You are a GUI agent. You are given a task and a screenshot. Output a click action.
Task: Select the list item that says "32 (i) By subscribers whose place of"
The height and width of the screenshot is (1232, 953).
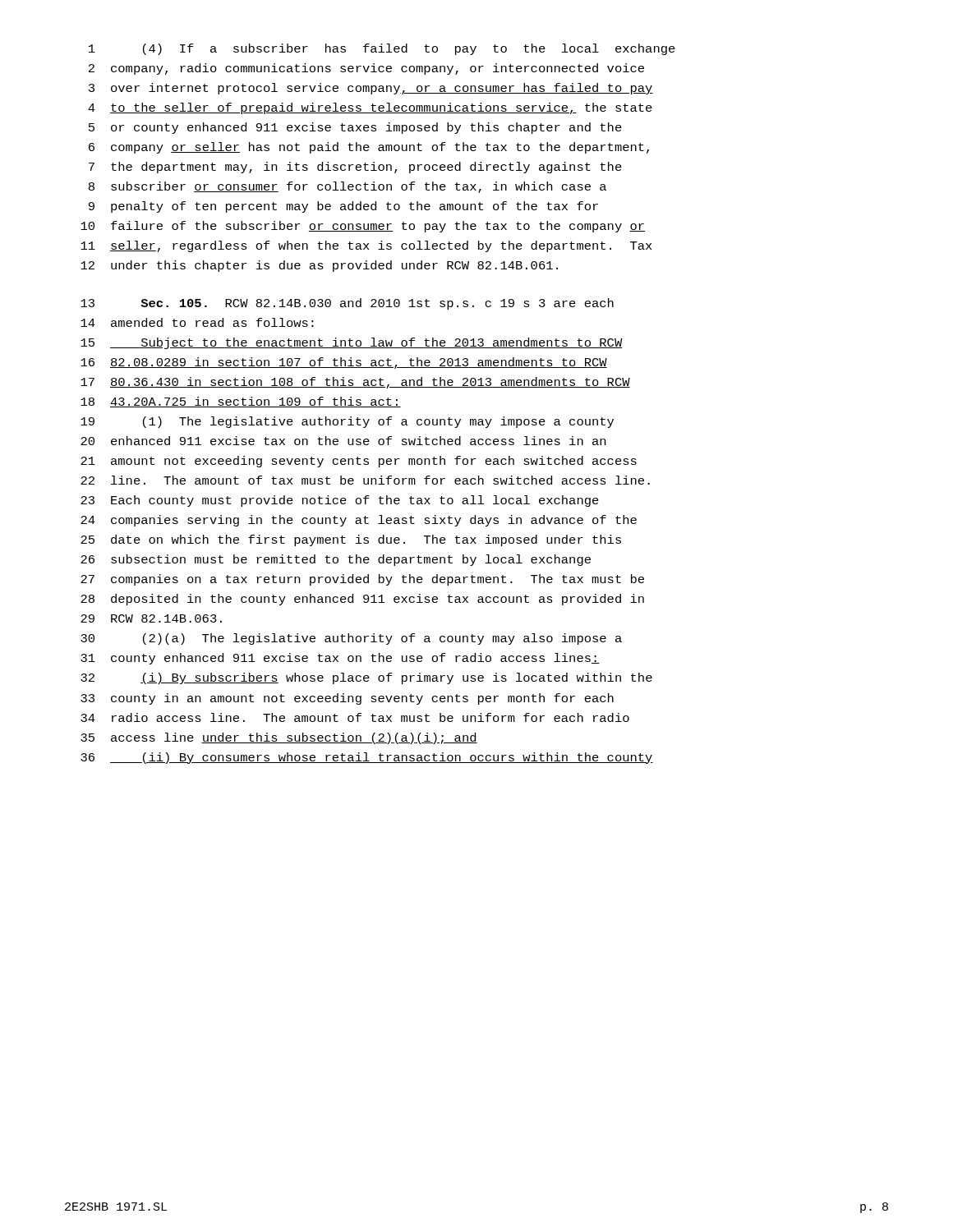tap(476, 708)
